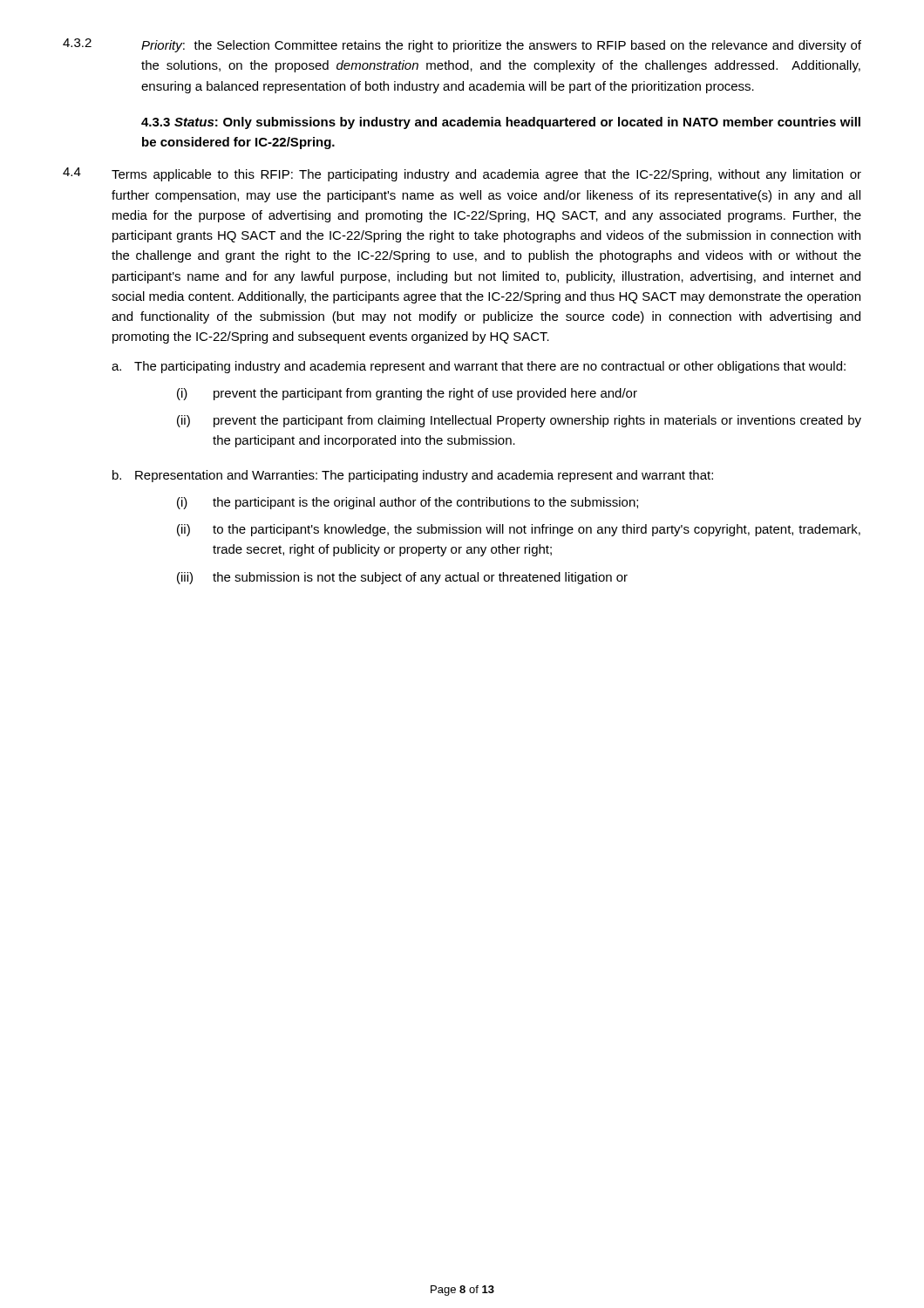The height and width of the screenshot is (1308, 924).
Task: Find the block on this page that starts "(i) prevent the participant from granting the right"
Action: 519,393
